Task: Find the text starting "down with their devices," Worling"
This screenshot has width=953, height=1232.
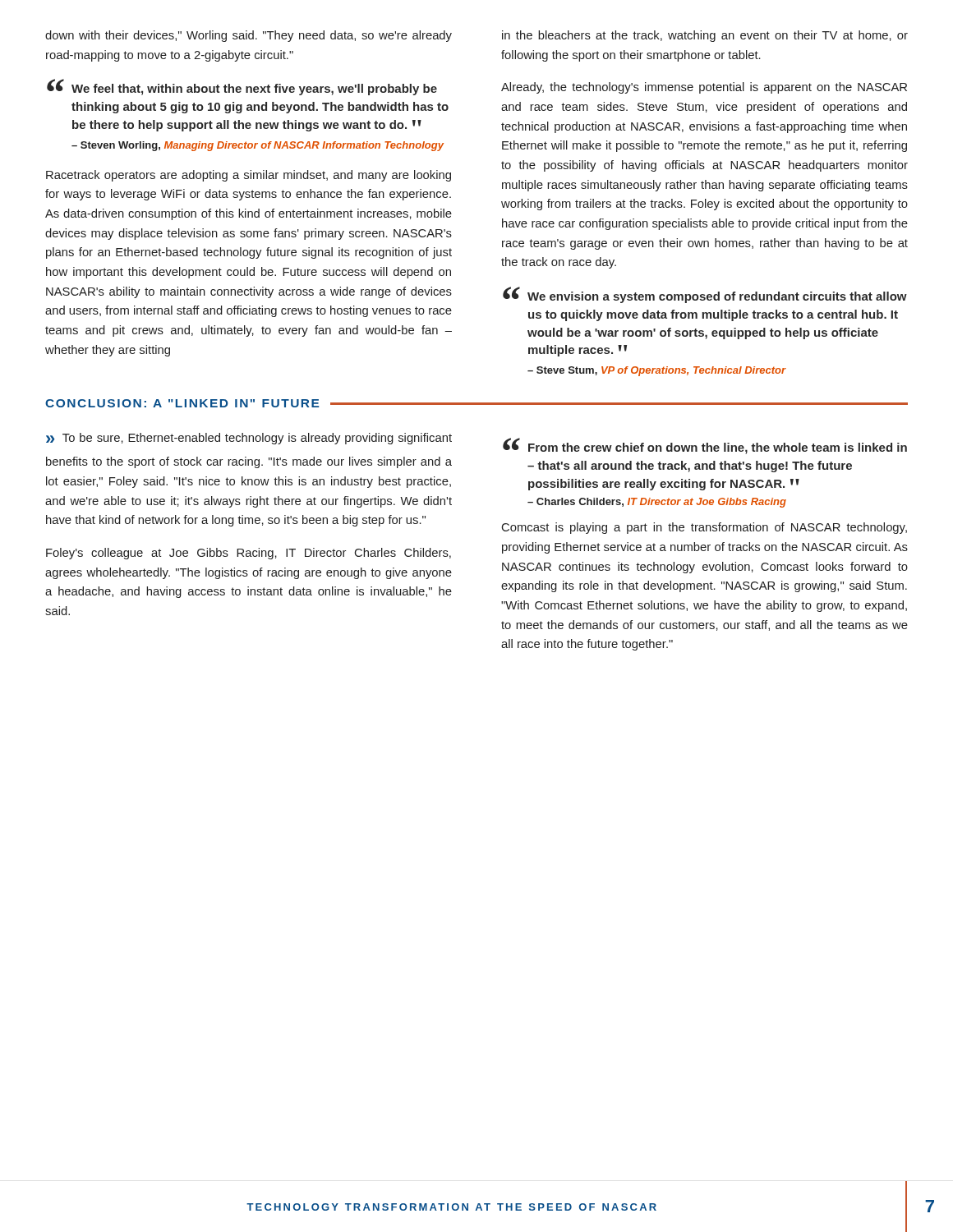Action: tap(248, 46)
